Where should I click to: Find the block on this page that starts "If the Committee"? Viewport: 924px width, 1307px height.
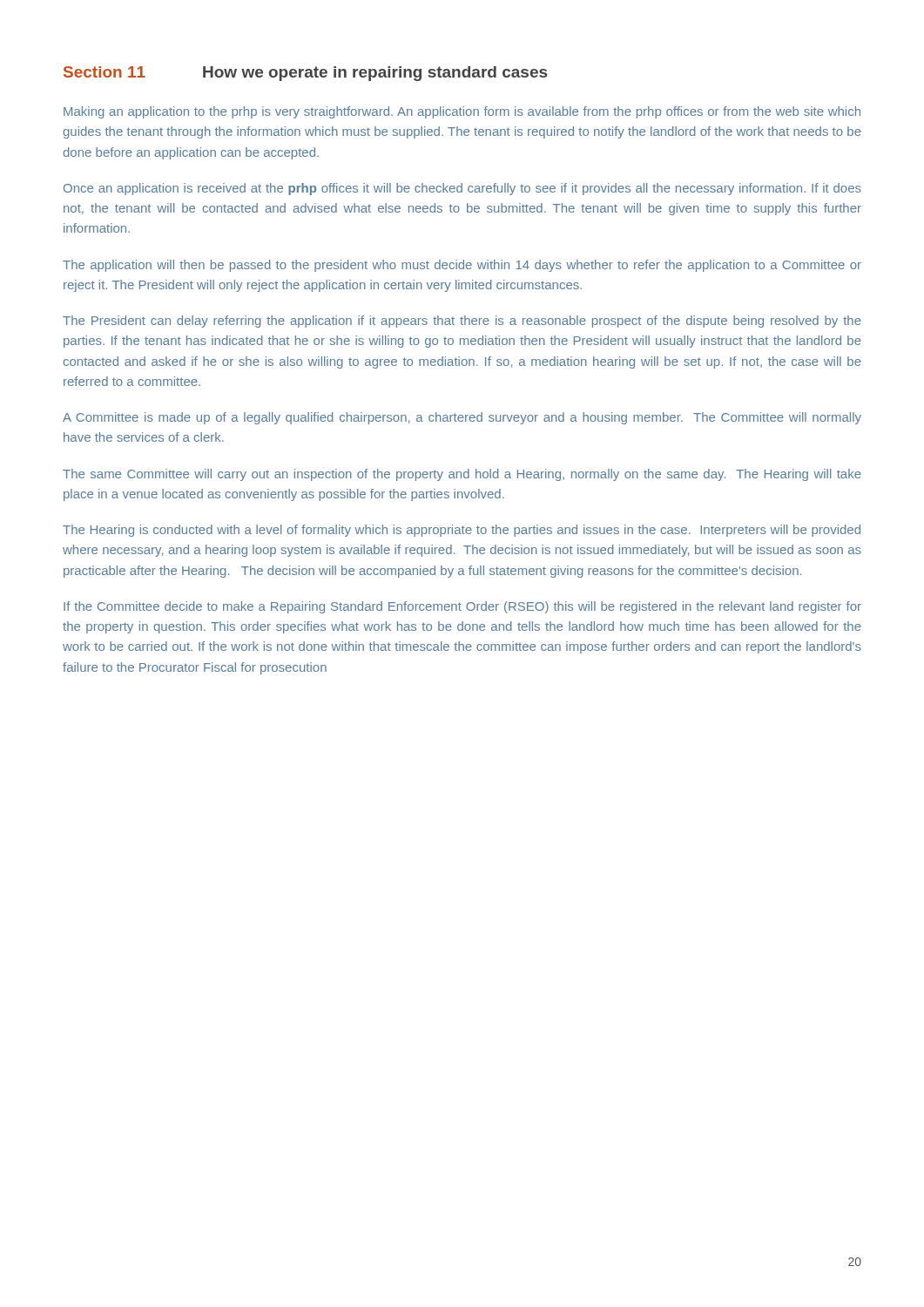462,636
